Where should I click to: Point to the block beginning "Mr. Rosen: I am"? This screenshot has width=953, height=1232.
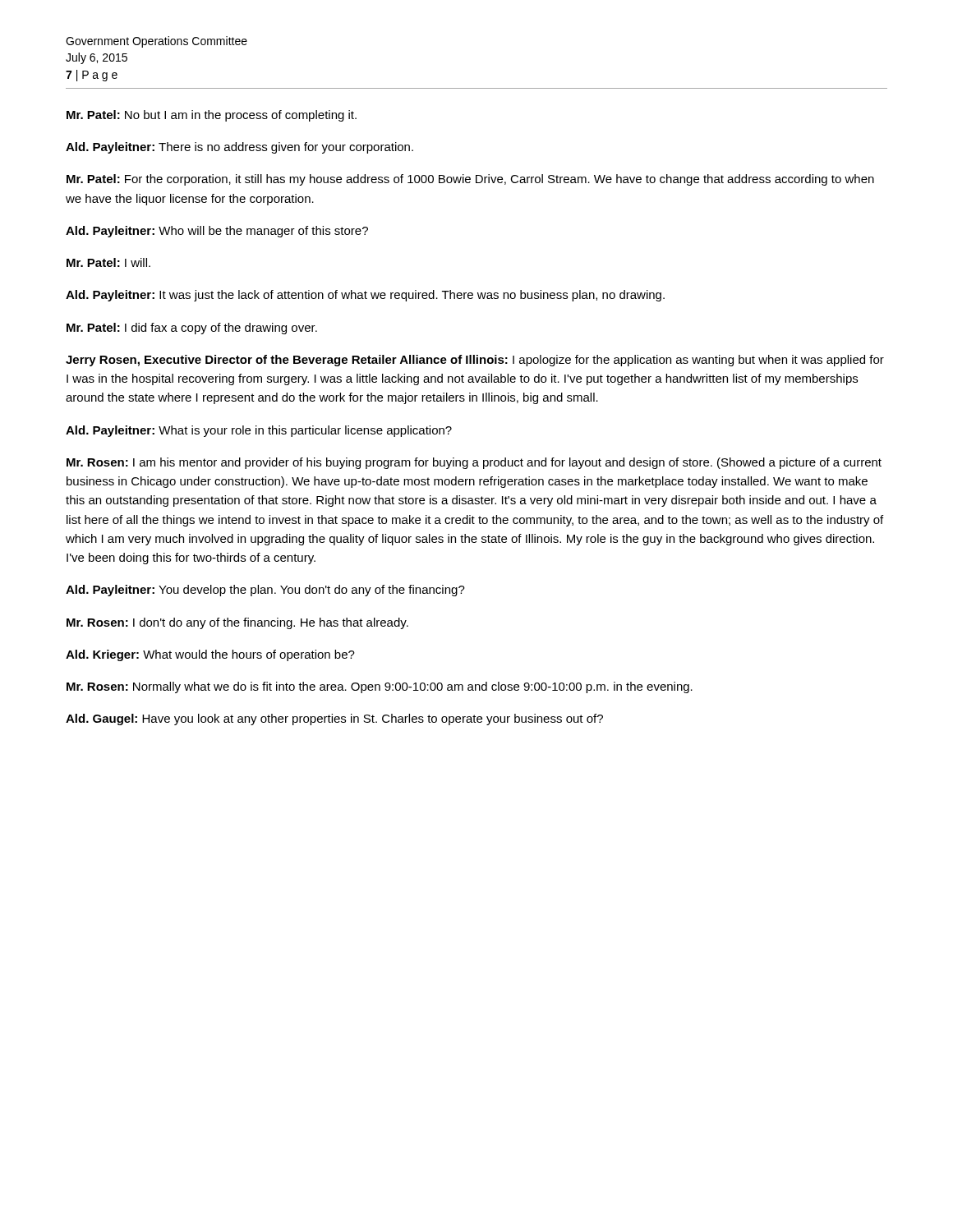(475, 510)
